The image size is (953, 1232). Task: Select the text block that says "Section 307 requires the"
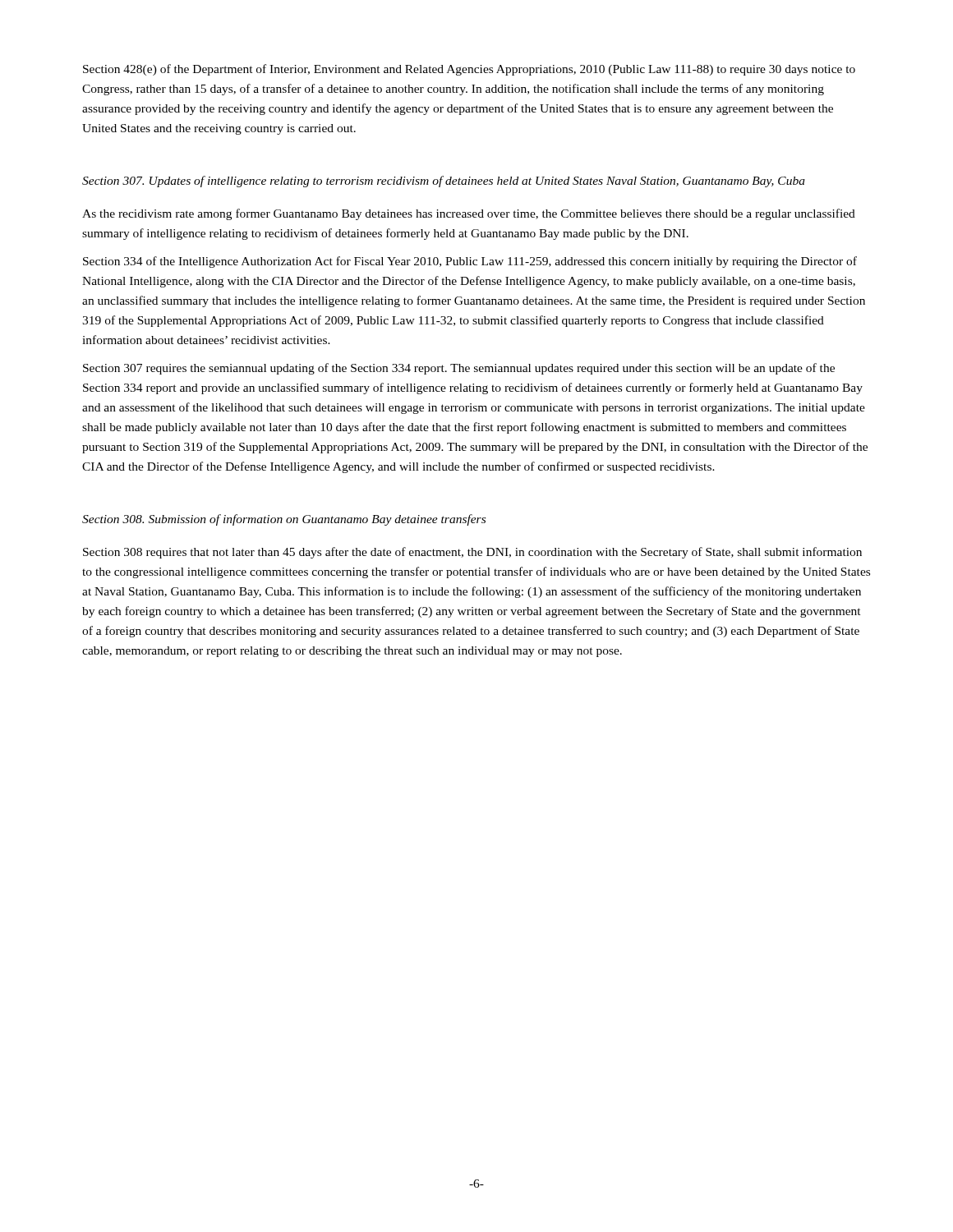coord(476,417)
